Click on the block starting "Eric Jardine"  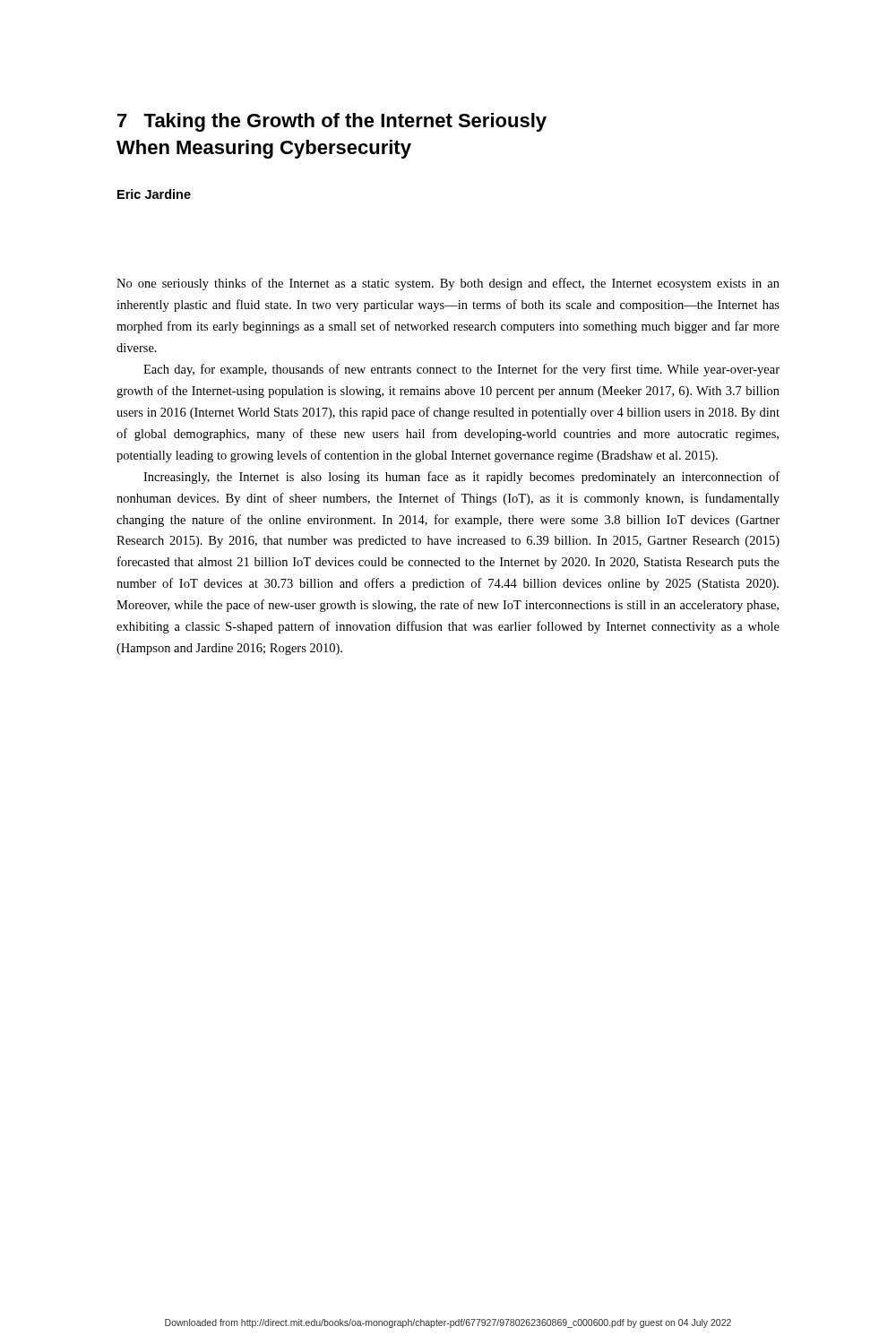[x=154, y=195]
